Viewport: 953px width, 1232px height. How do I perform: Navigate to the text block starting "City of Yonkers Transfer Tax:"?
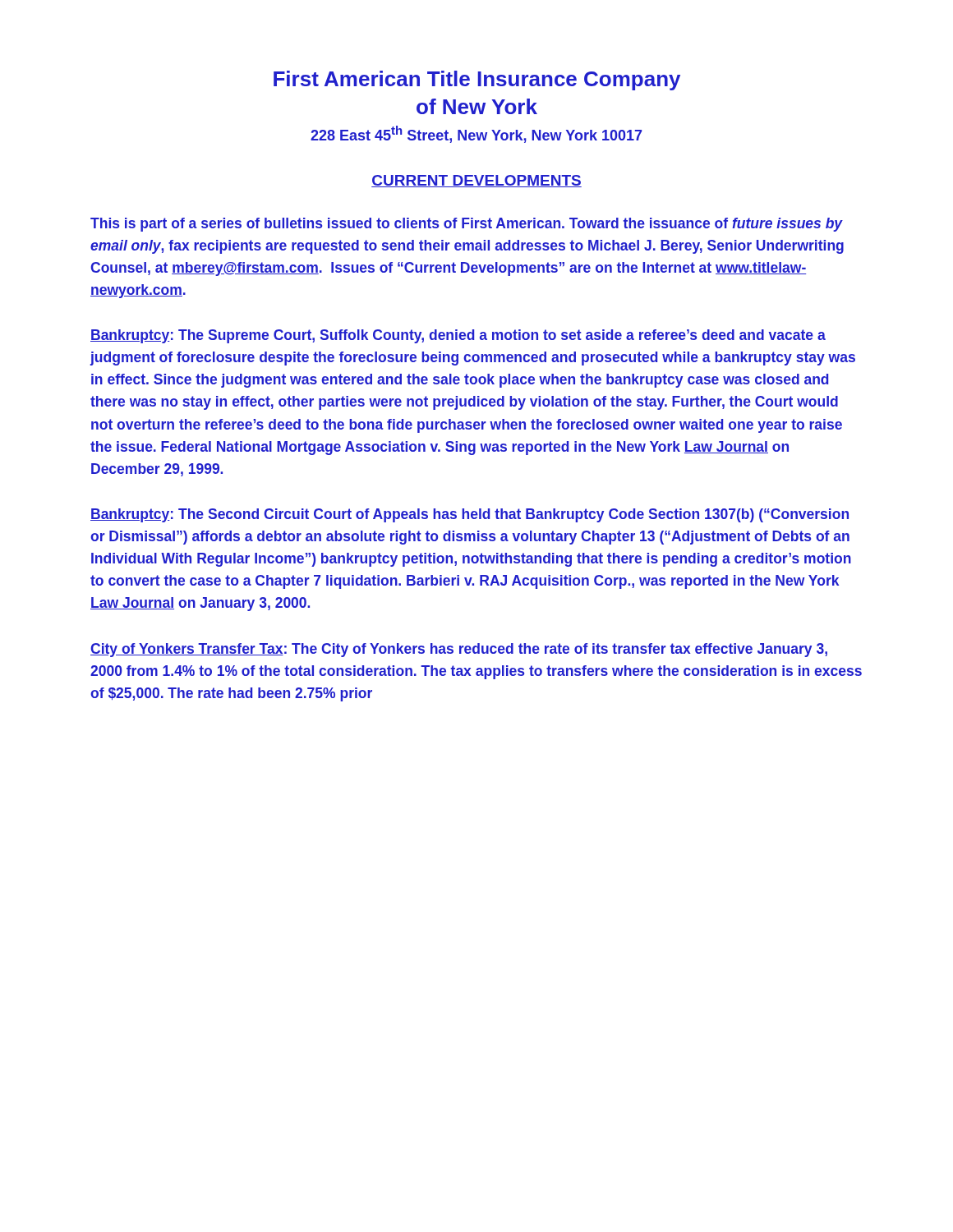[x=476, y=671]
